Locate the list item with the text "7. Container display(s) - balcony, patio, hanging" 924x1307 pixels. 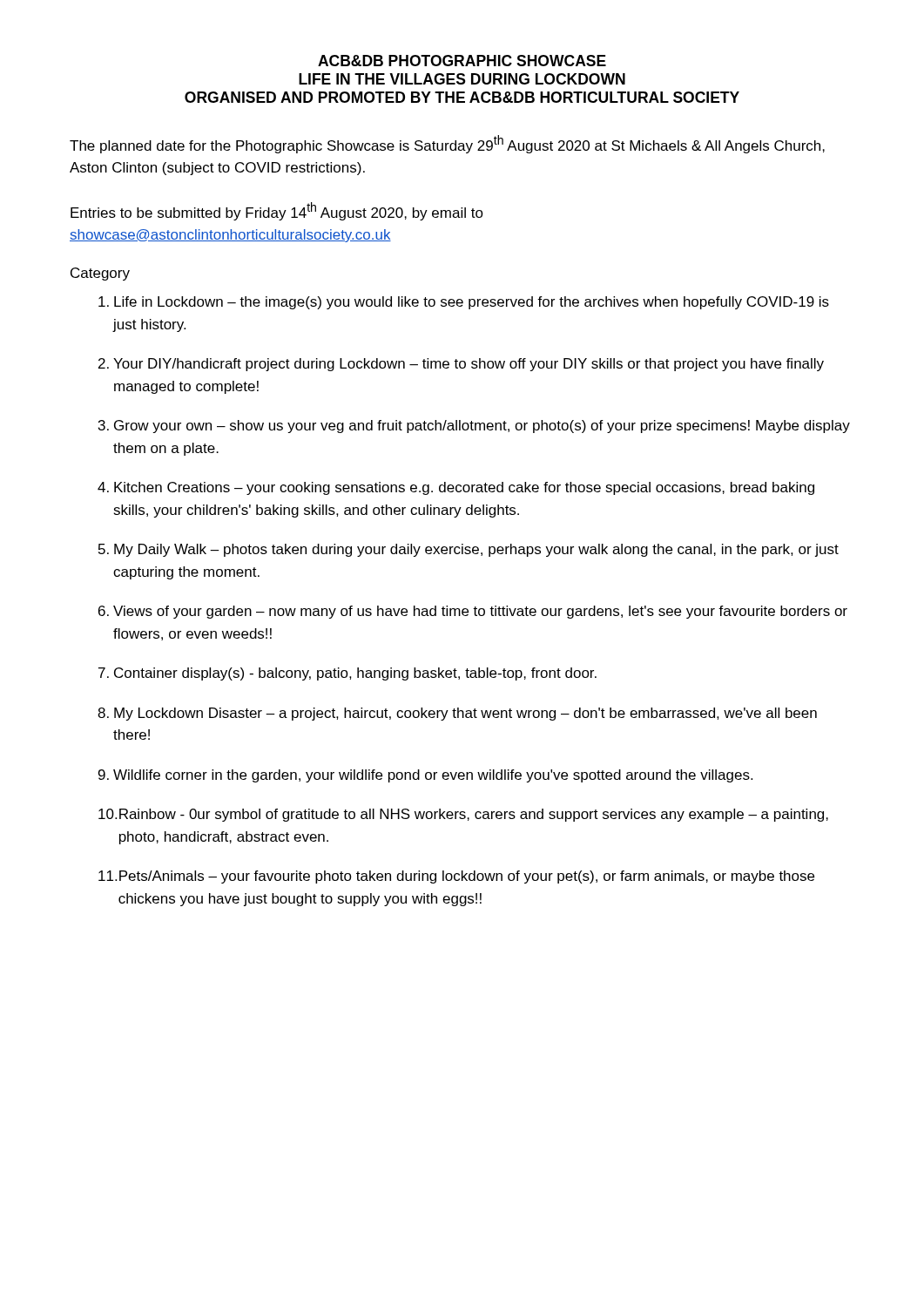(462, 674)
